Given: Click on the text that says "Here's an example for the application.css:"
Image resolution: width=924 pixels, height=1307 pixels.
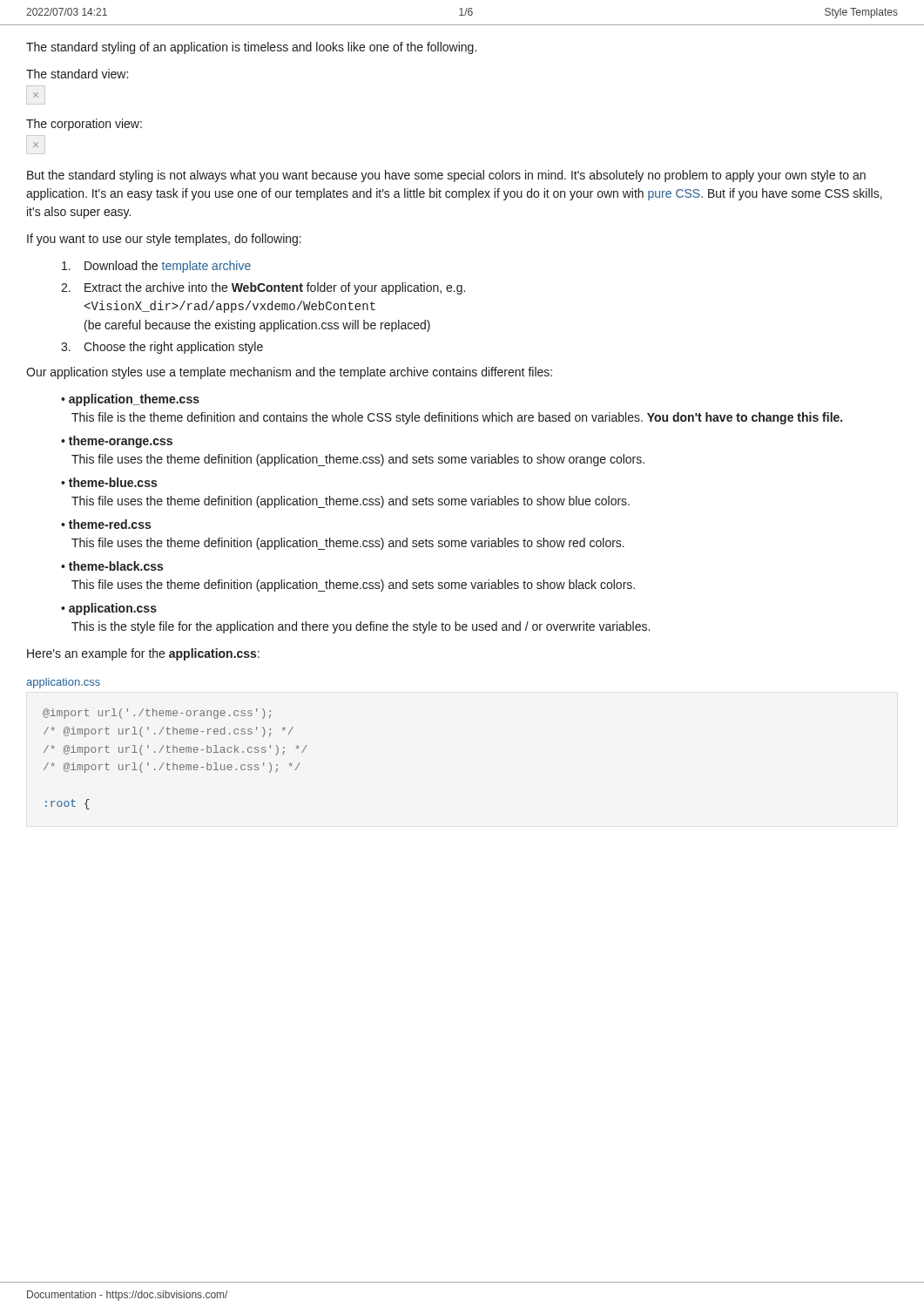Looking at the screenshot, I should [x=143, y=654].
